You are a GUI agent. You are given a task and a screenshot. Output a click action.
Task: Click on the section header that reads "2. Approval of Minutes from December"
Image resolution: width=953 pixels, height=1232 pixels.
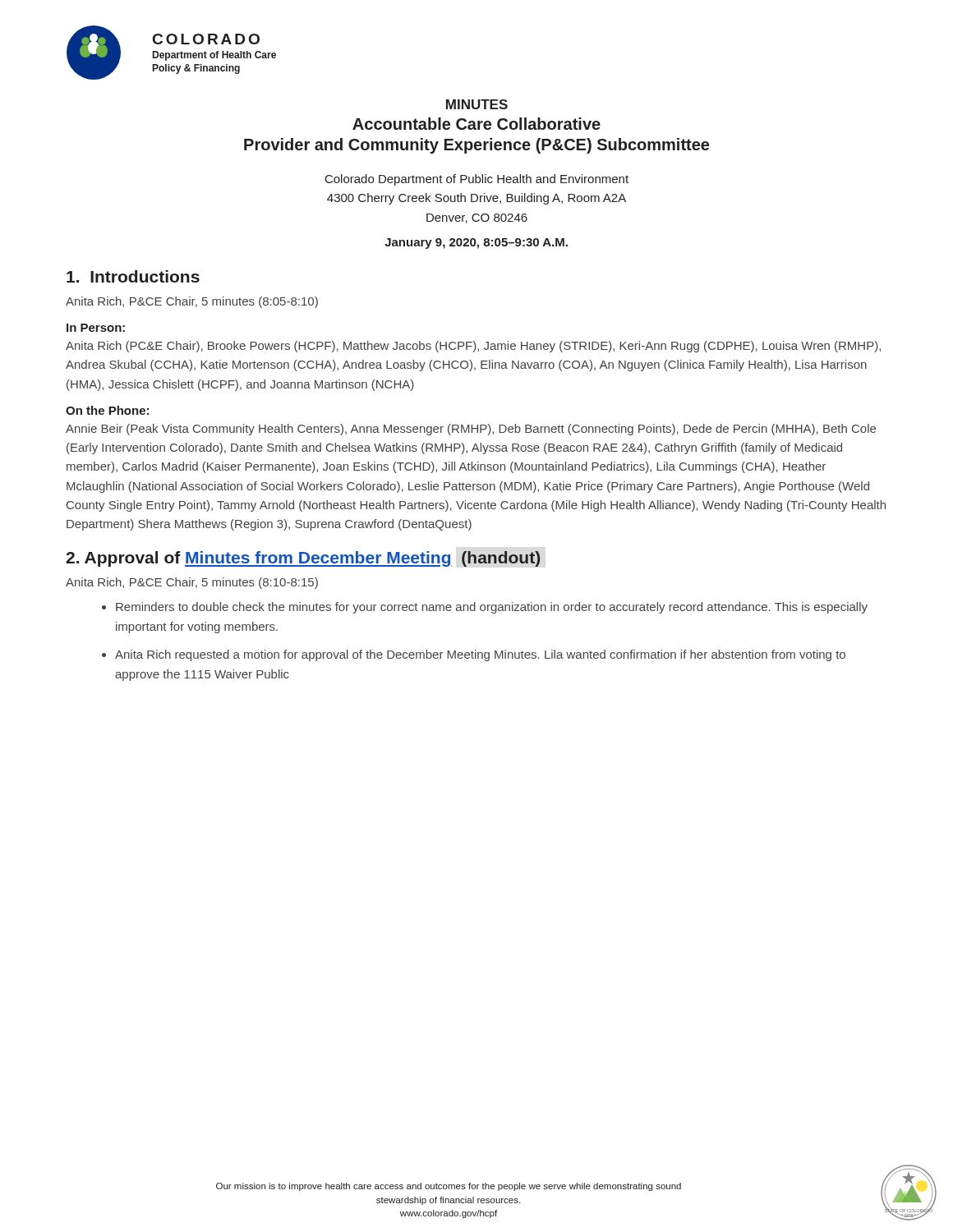click(x=306, y=558)
